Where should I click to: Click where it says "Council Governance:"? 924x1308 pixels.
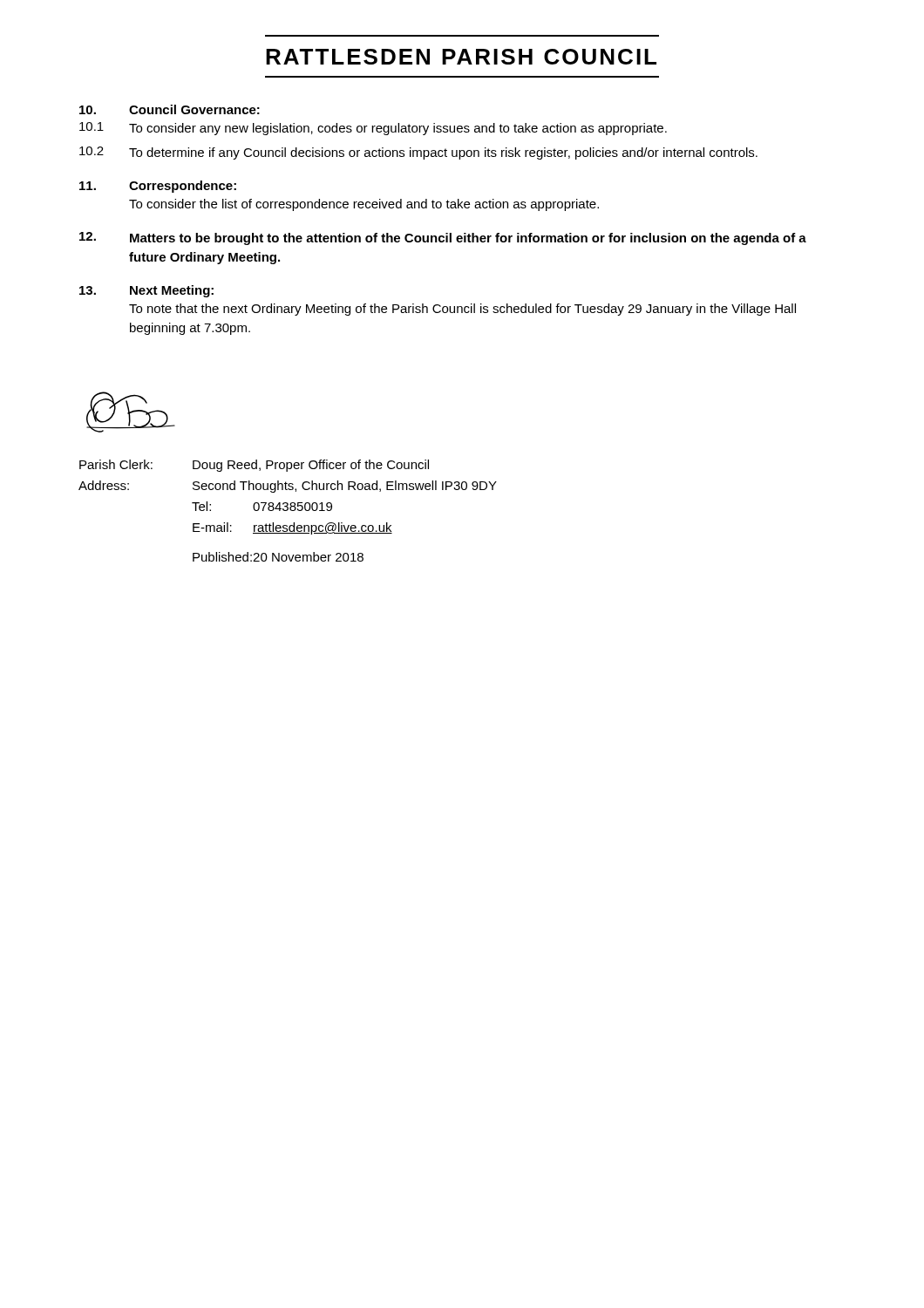pos(195,109)
